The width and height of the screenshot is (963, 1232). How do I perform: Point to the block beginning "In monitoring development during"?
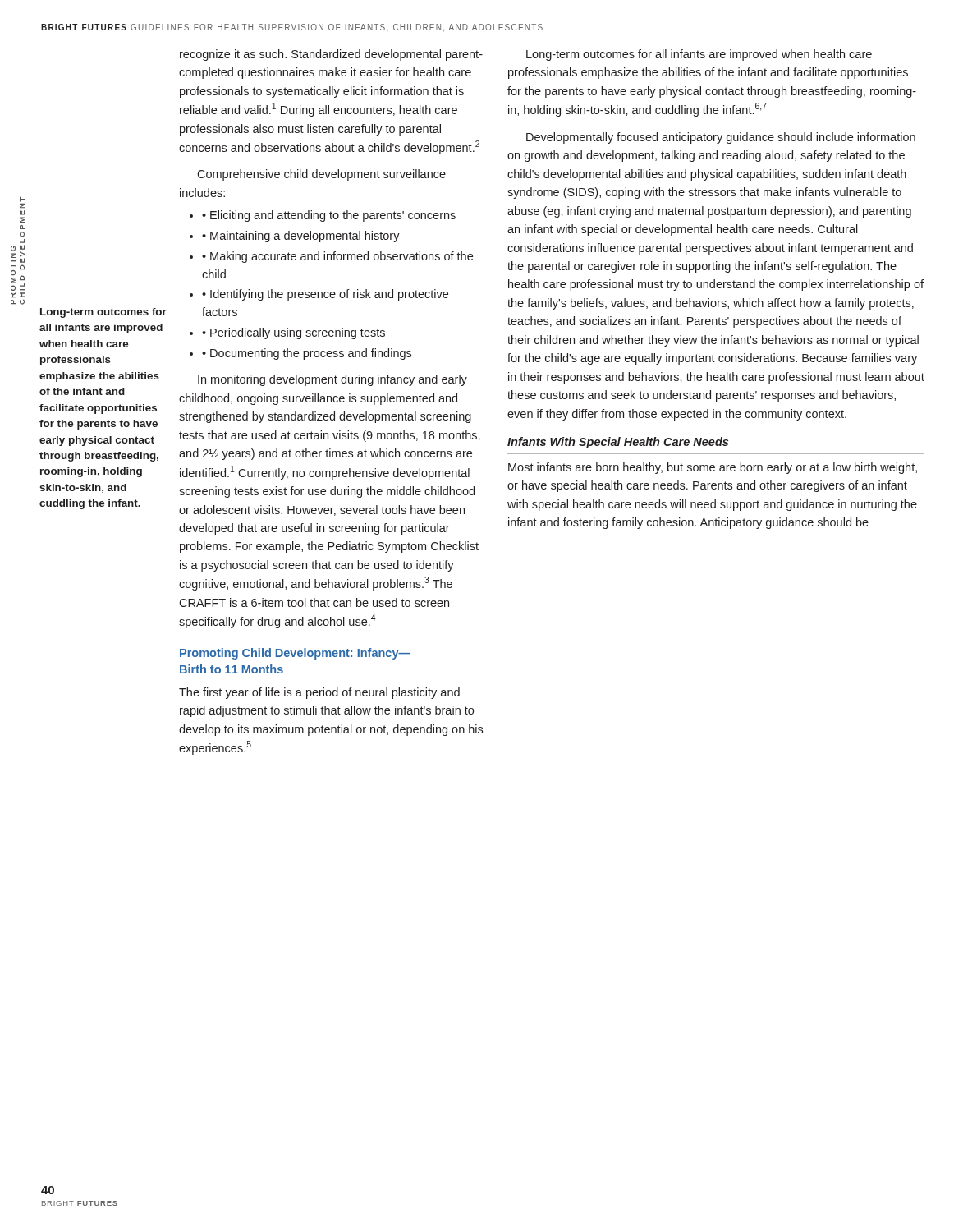click(330, 501)
